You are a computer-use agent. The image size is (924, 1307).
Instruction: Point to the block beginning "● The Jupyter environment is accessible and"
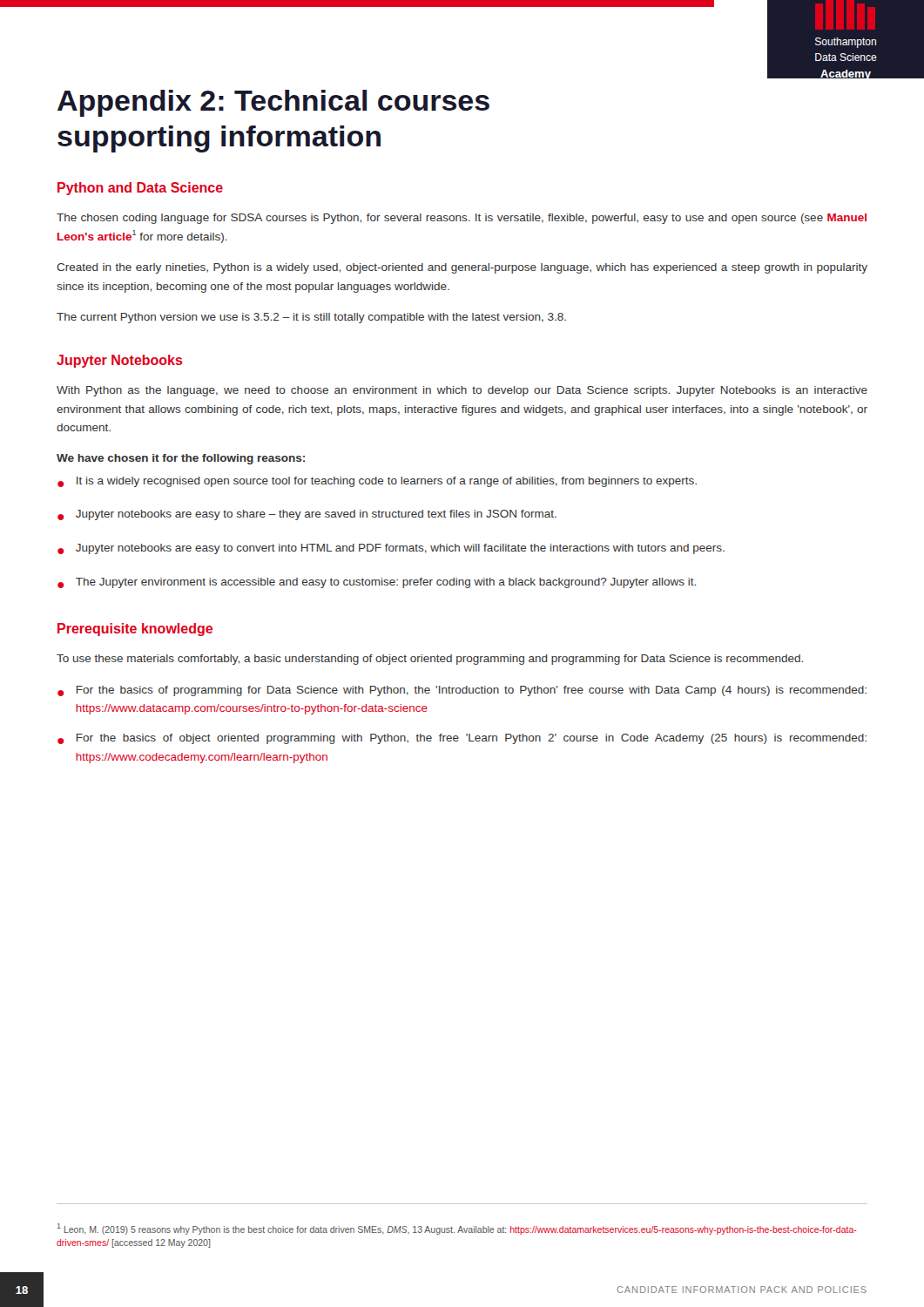coord(462,584)
